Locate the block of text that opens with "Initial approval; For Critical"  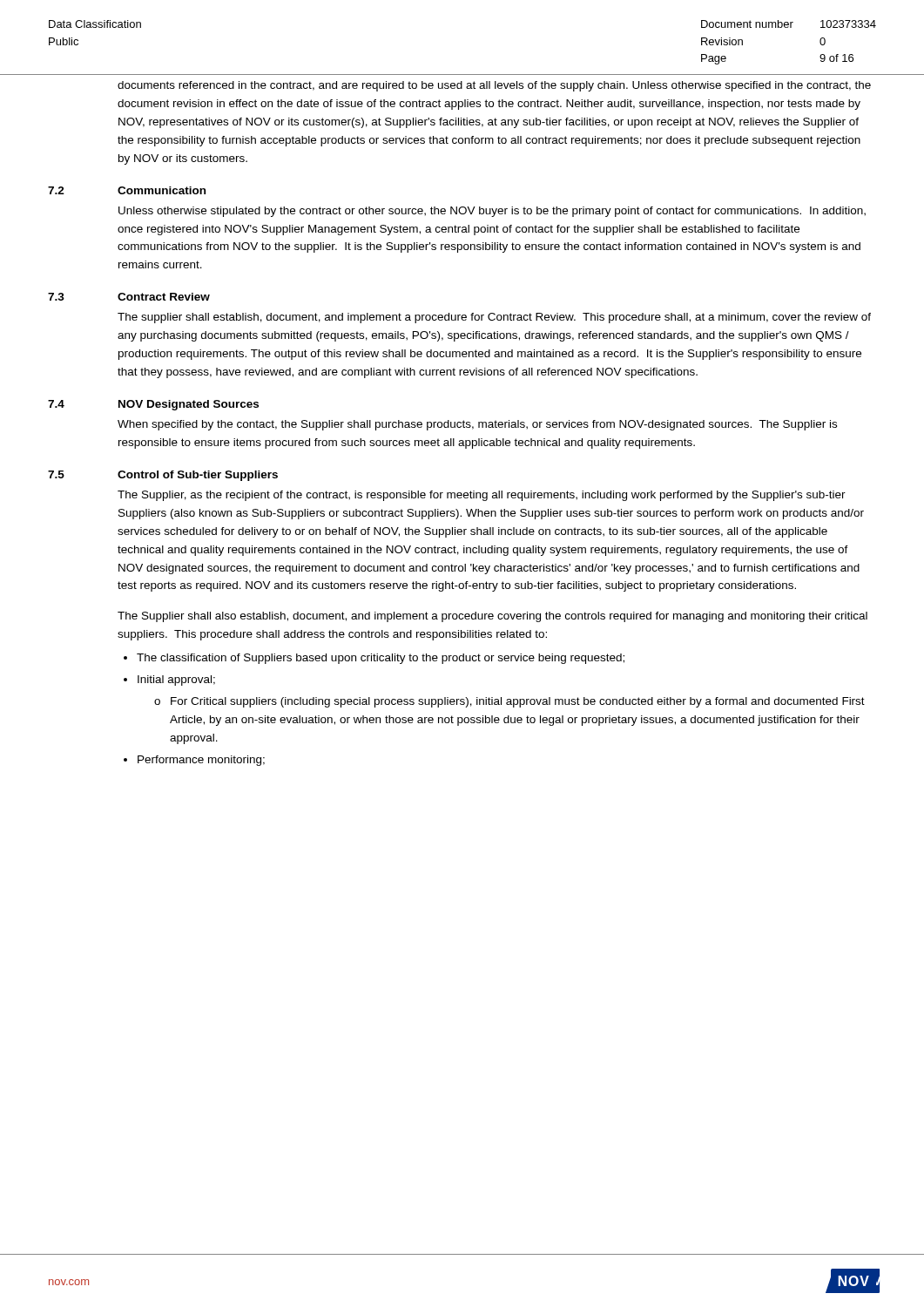[x=506, y=710]
